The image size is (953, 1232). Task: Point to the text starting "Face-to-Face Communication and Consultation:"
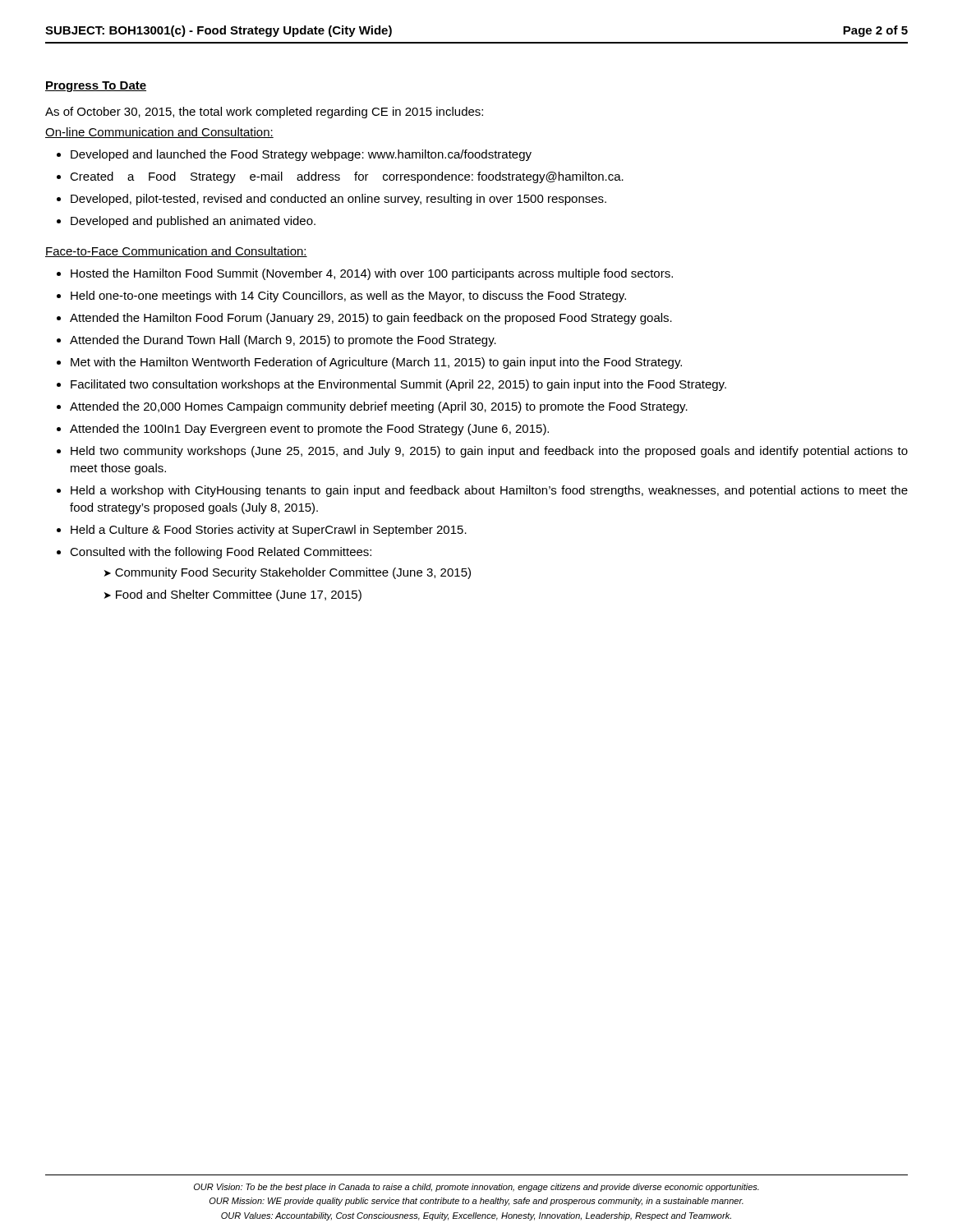point(176,252)
